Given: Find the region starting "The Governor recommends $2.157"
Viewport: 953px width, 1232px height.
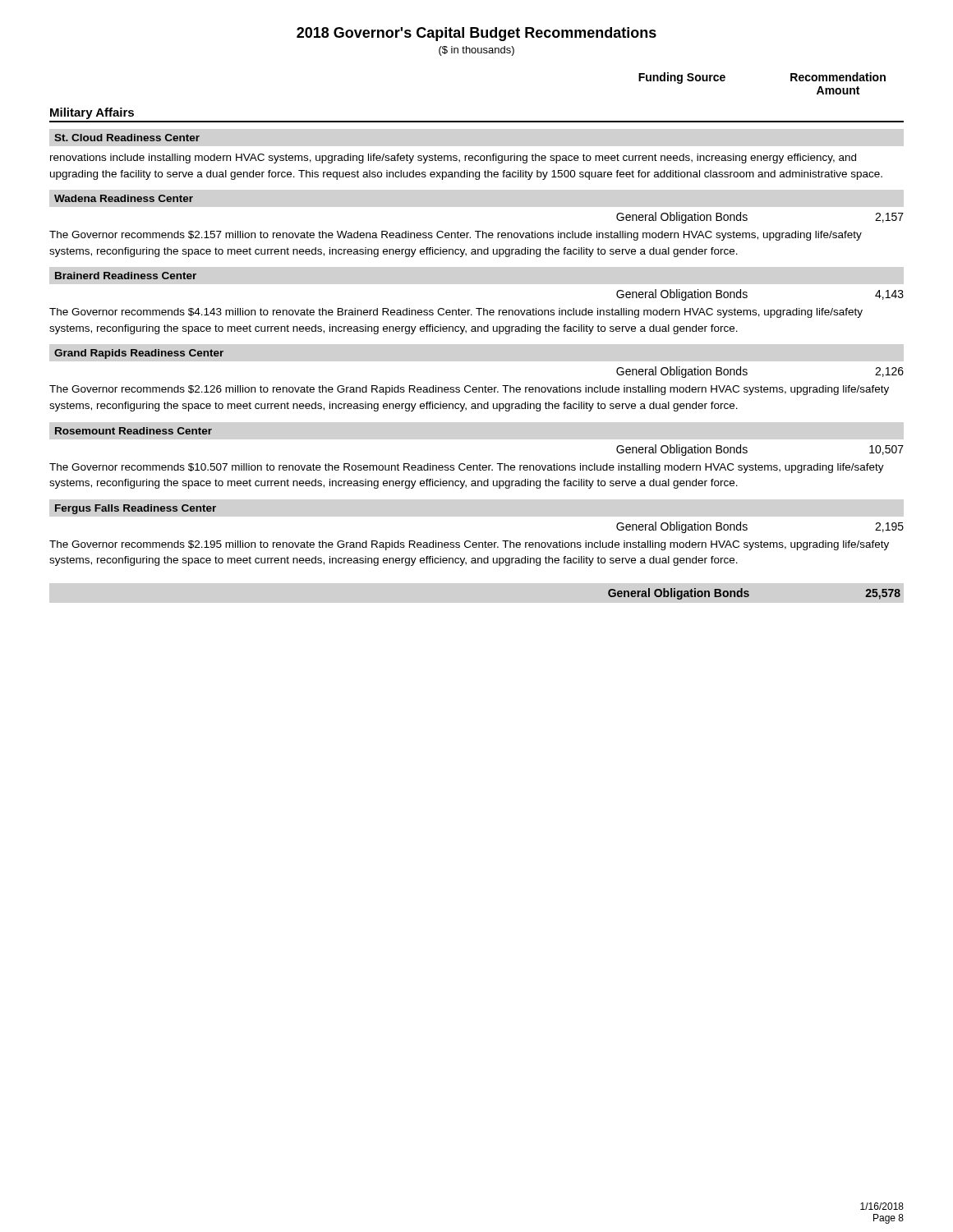Looking at the screenshot, I should [455, 243].
